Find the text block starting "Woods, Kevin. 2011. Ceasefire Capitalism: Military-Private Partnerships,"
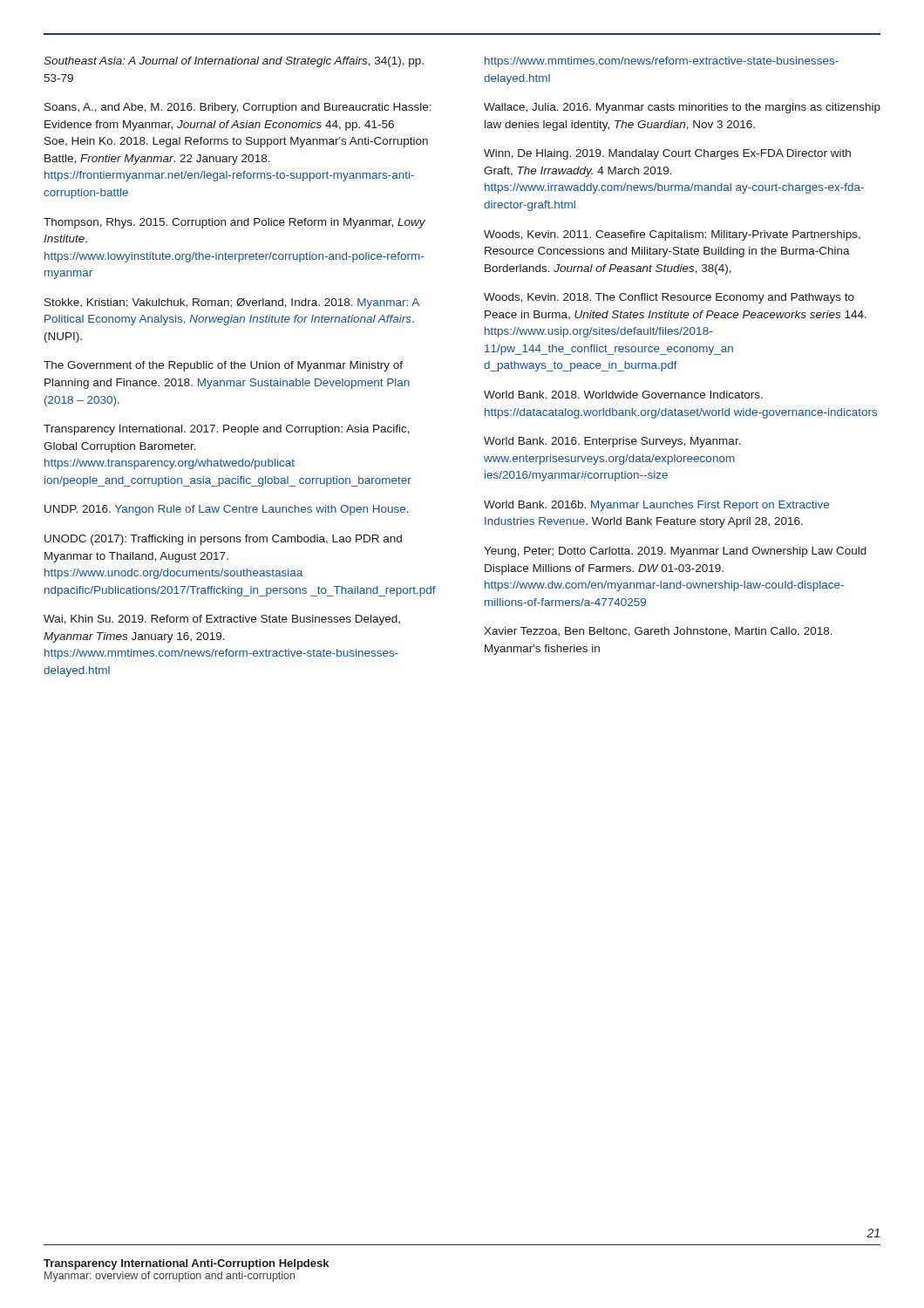The height and width of the screenshot is (1308, 924). click(672, 251)
